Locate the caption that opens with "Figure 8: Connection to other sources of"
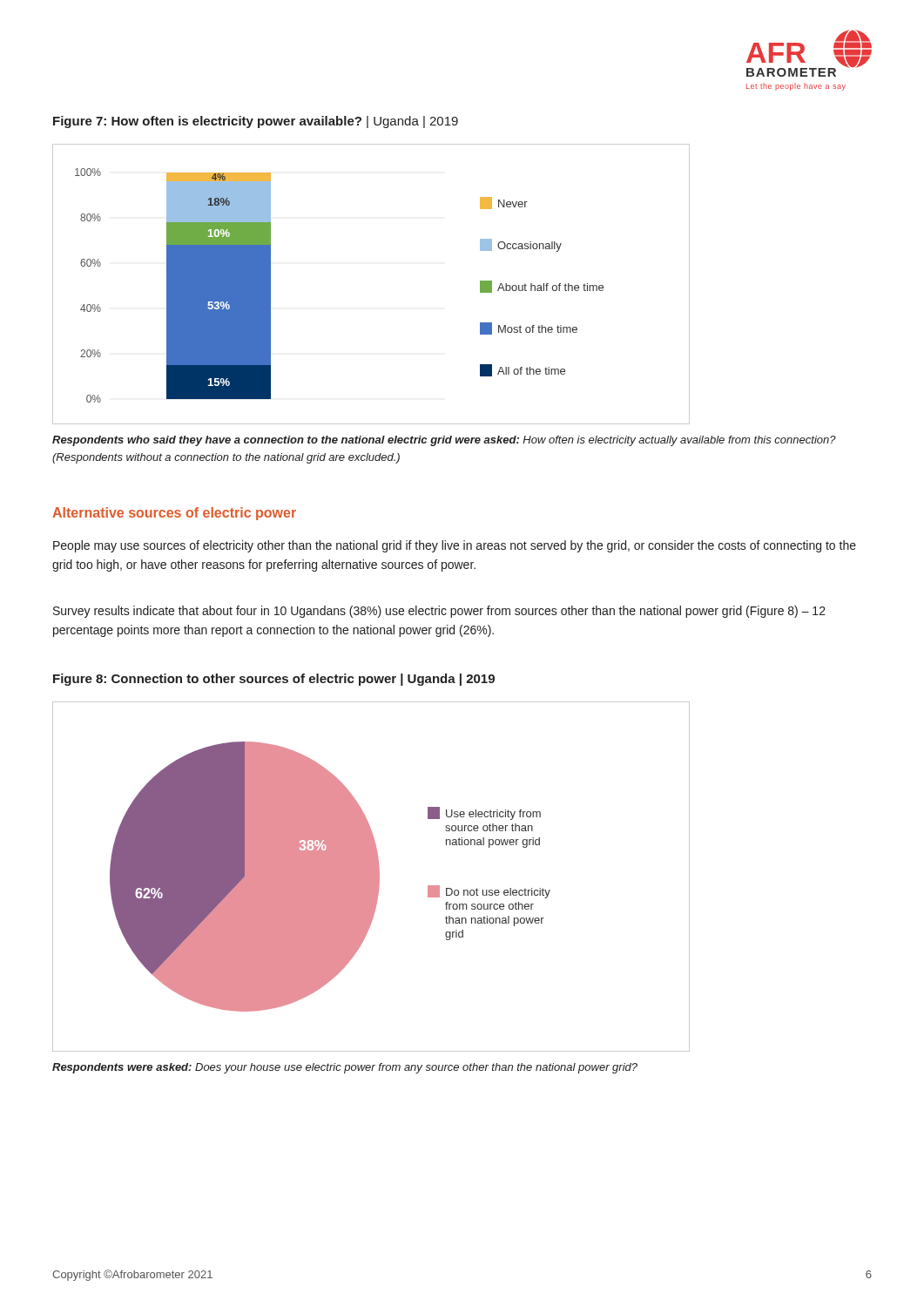Image resolution: width=924 pixels, height=1307 pixels. (274, 678)
